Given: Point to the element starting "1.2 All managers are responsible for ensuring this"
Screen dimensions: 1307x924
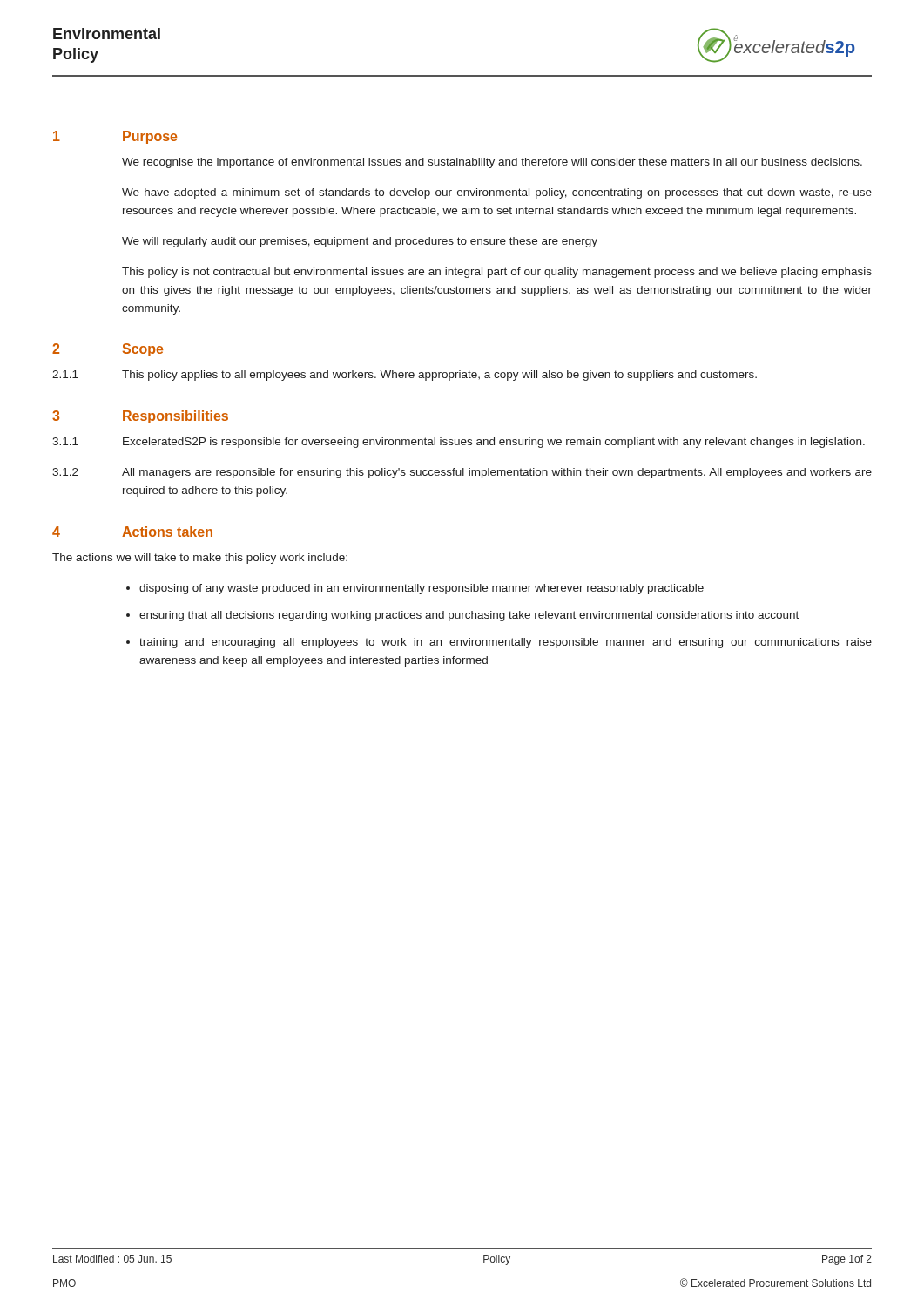Looking at the screenshot, I should 462,482.
